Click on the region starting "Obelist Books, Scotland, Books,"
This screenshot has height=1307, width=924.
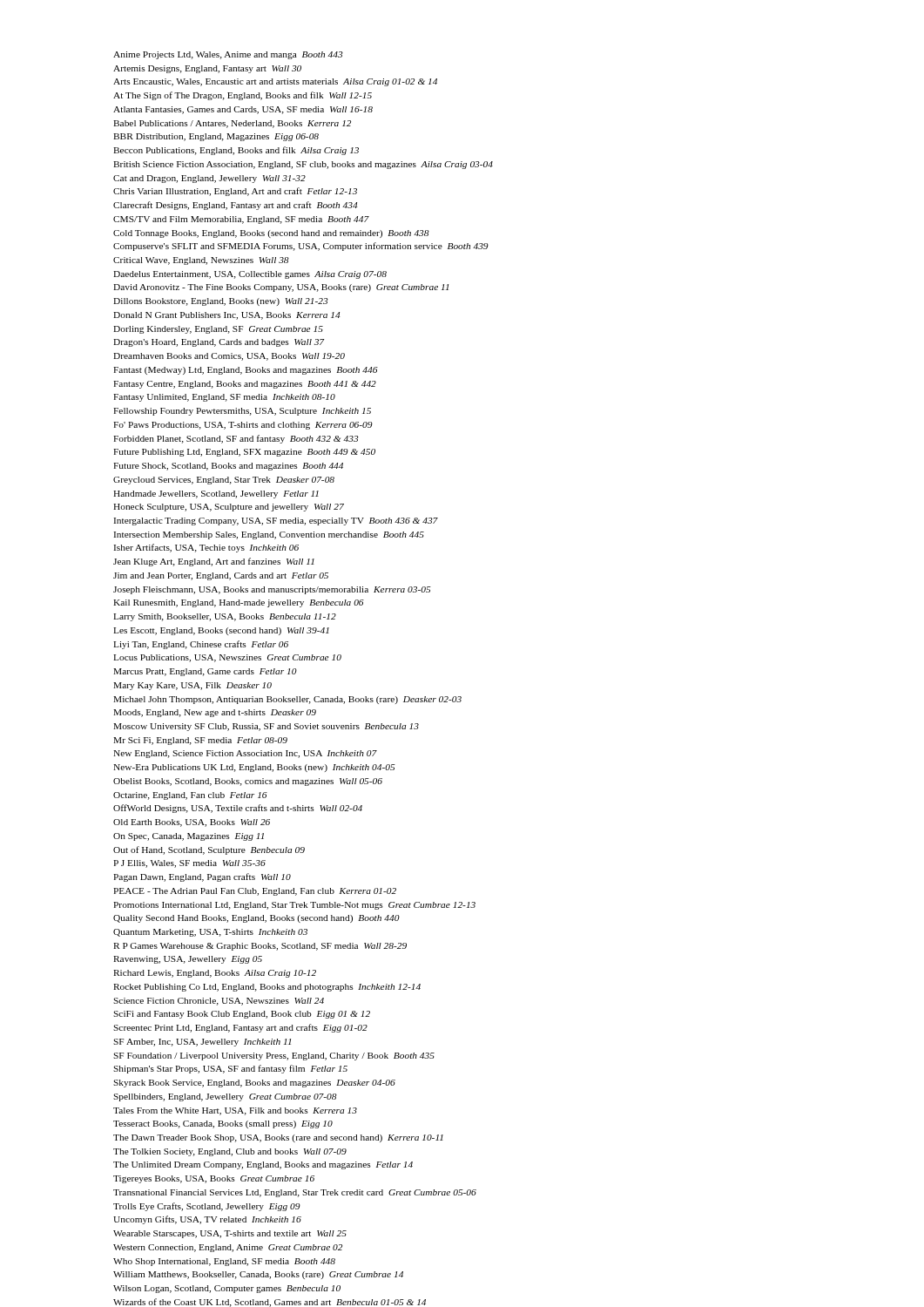(x=248, y=782)
